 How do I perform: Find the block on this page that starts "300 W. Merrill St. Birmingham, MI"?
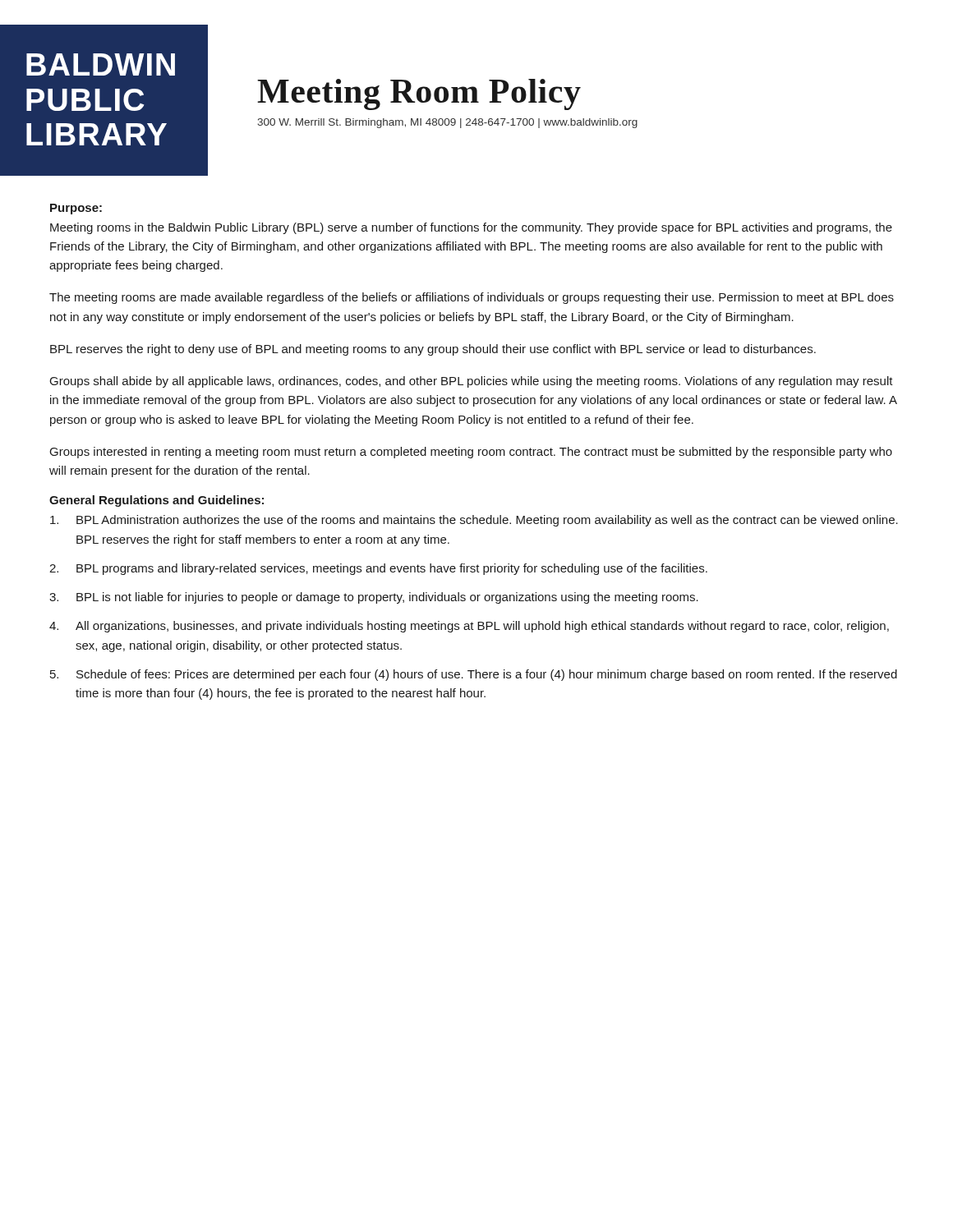[x=447, y=122]
